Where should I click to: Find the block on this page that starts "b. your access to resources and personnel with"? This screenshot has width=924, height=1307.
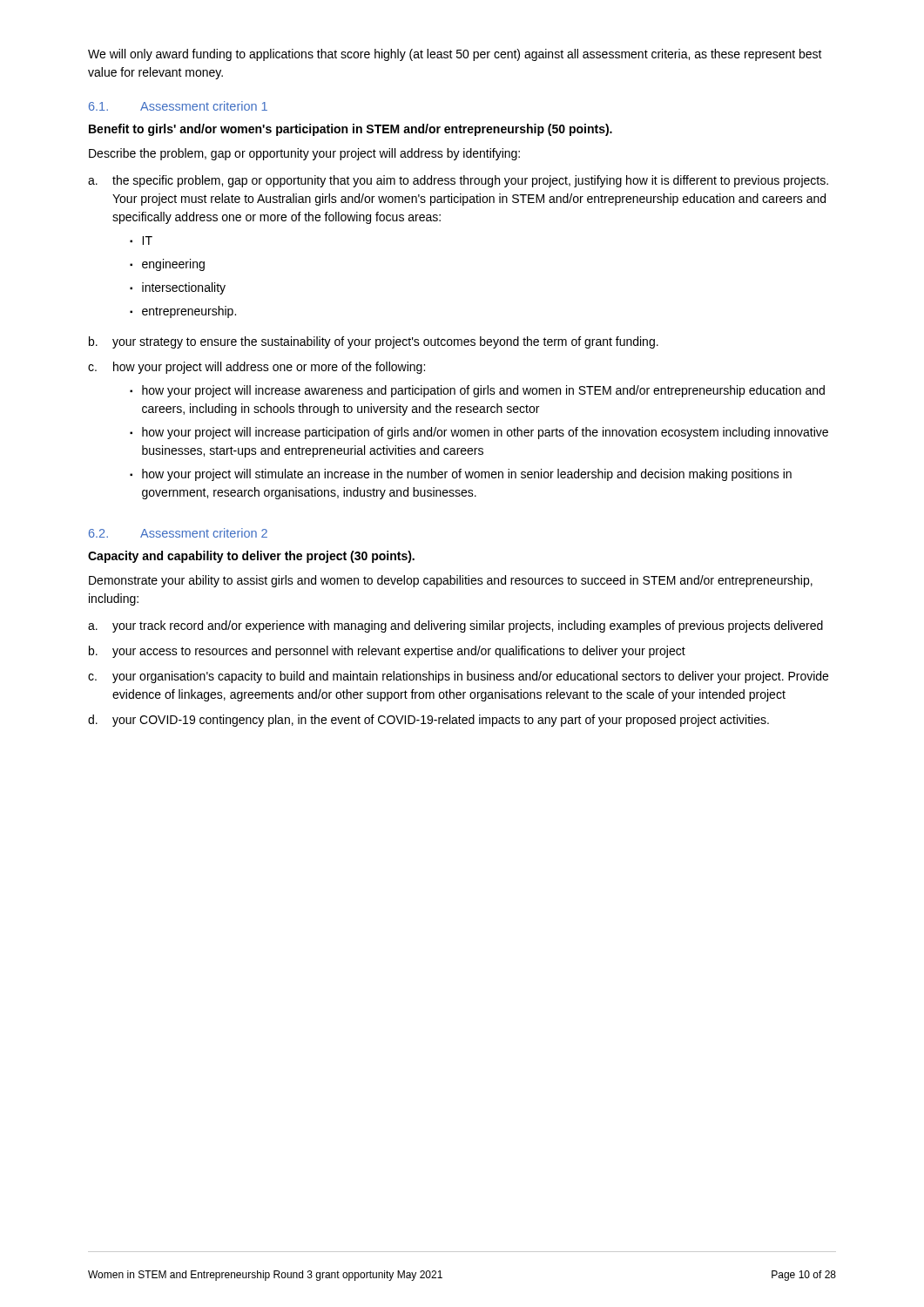click(x=462, y=651)
